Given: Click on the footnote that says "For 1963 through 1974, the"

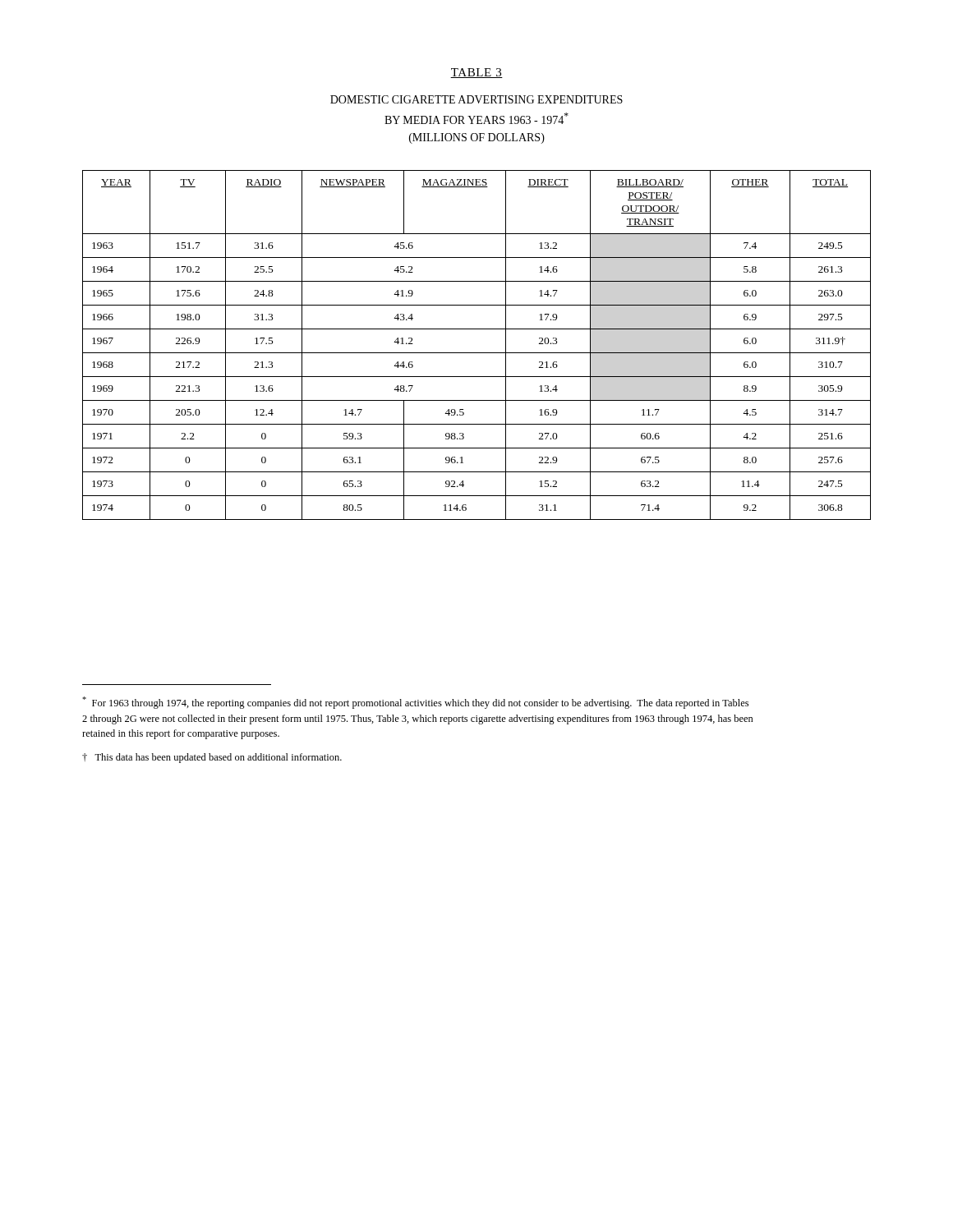Looking at the screenshot, I should pyautogui.click(x=418, y=717).
